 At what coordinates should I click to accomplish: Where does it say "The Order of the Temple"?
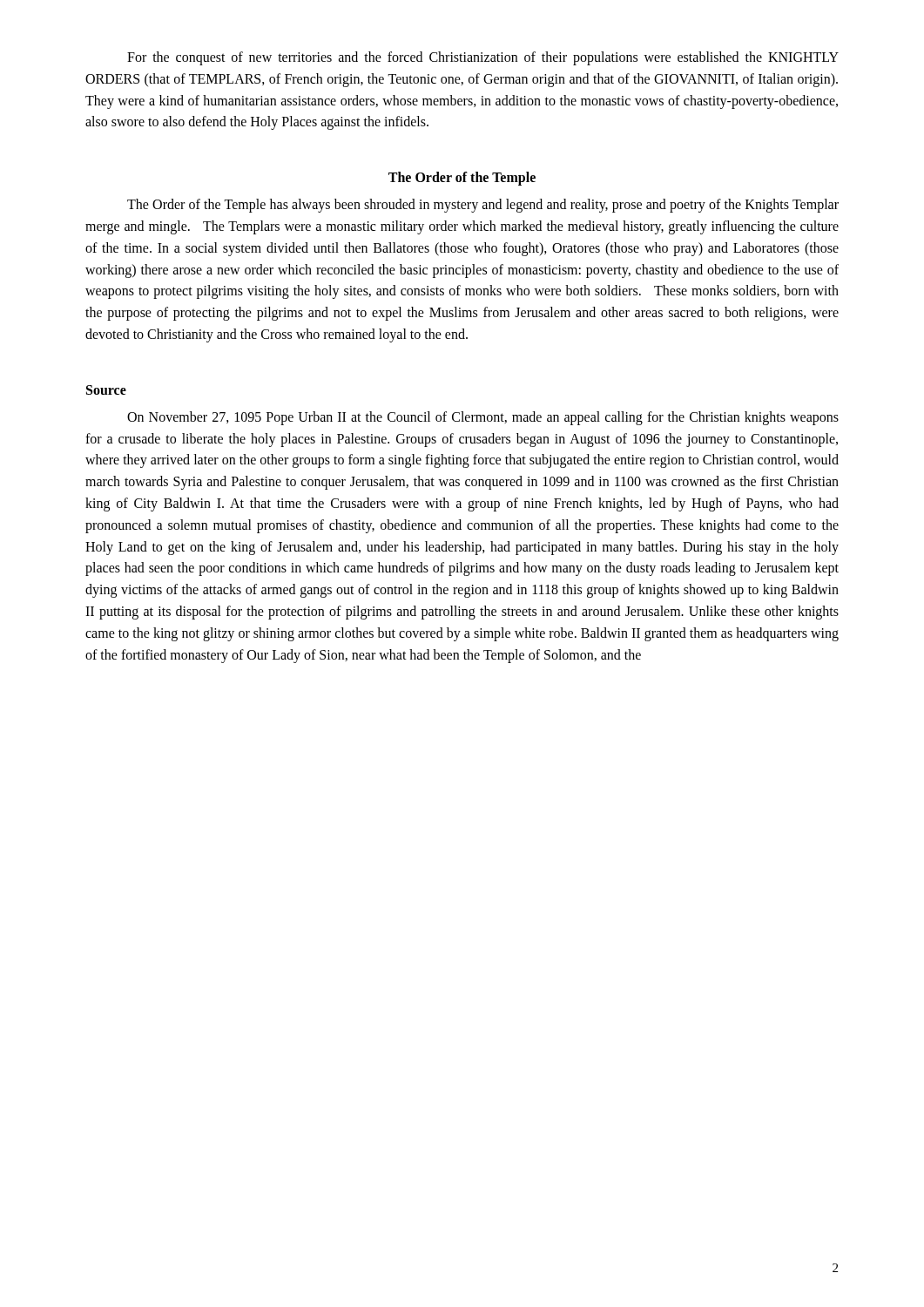pos(462,177)
